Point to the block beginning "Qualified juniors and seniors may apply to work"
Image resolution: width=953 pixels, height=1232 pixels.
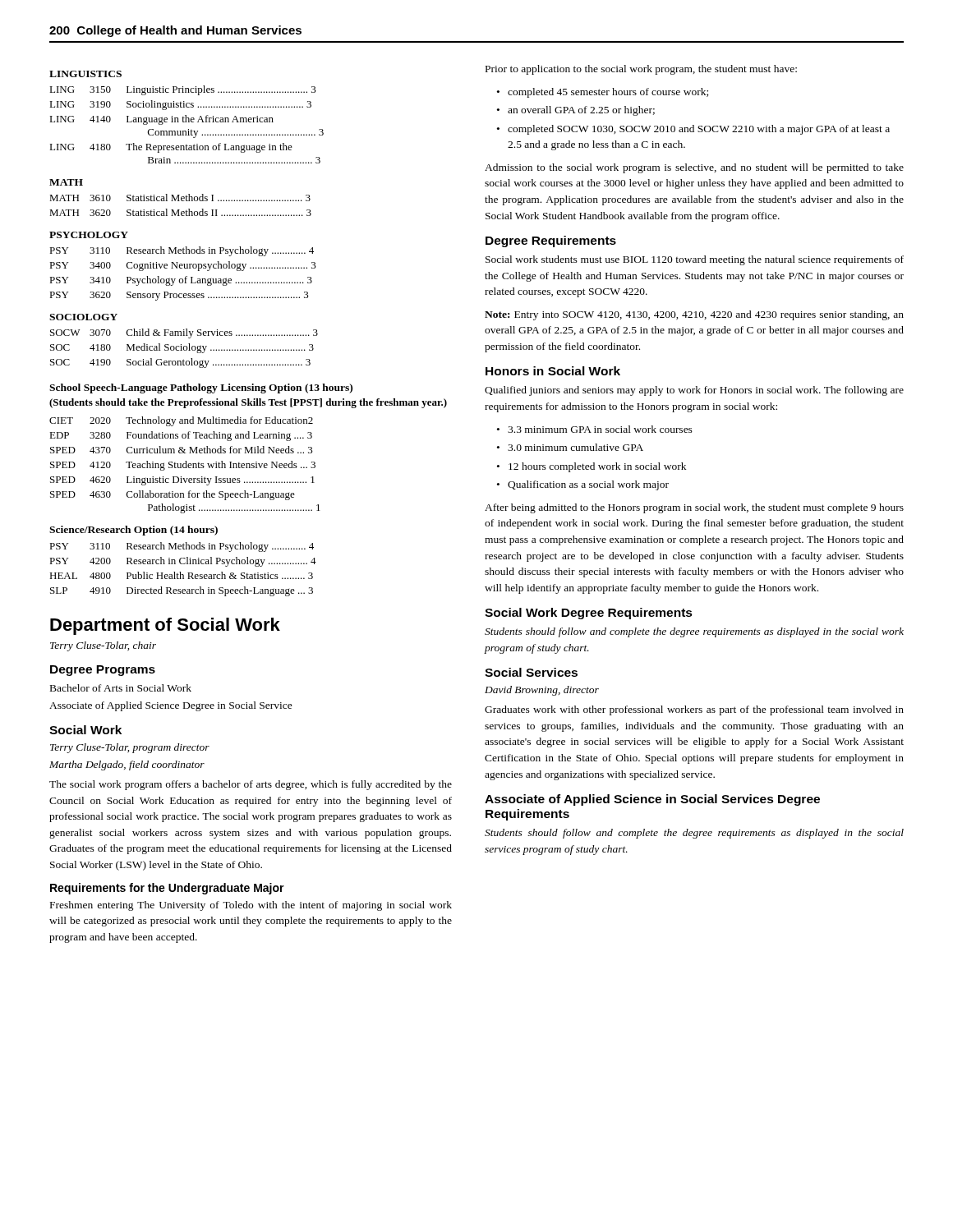(x=694, y=398)
